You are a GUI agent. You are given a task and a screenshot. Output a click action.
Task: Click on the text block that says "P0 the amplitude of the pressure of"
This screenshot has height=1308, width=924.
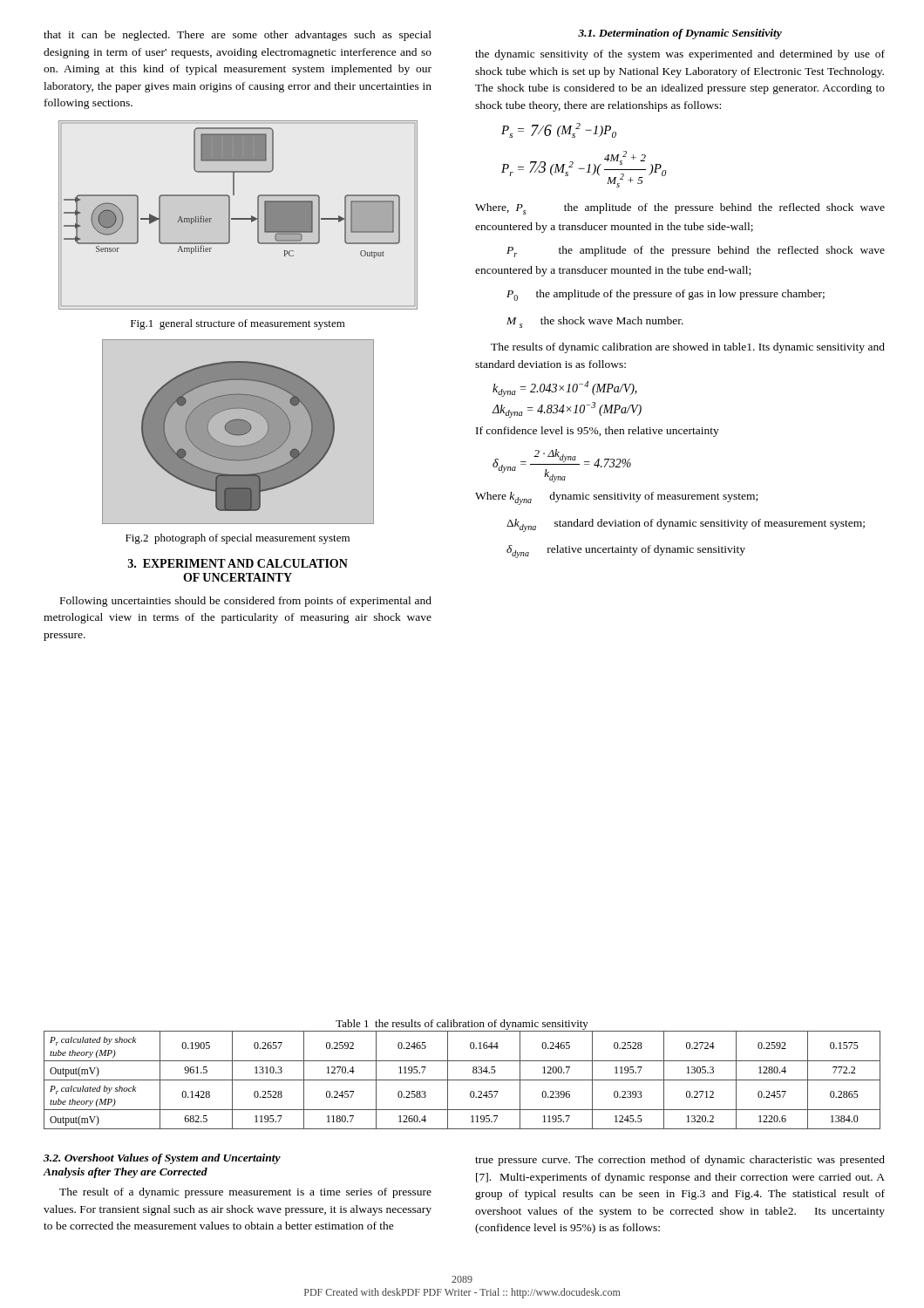click(666, 295)
